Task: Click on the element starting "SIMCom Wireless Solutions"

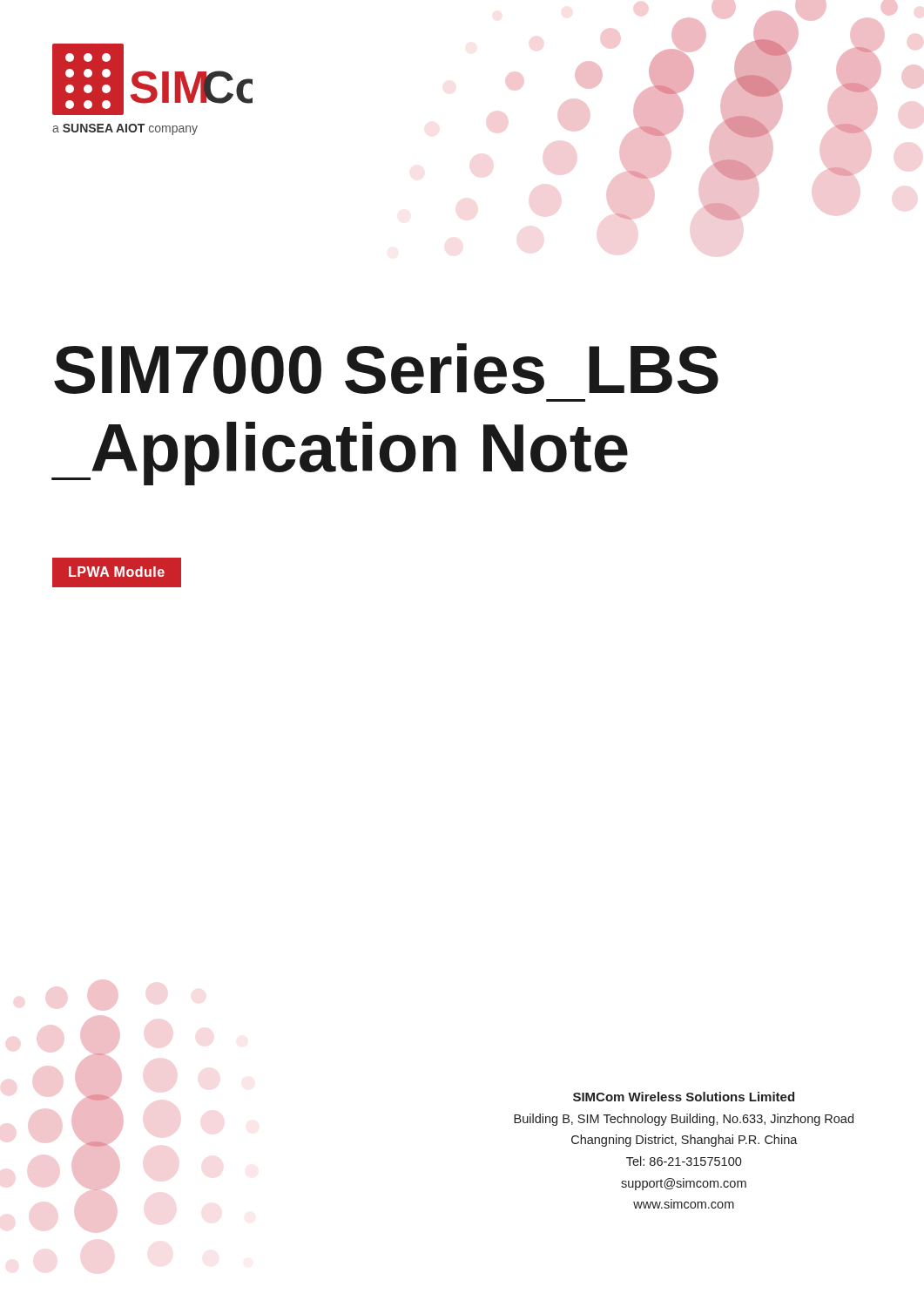Action: (684, 1151)
